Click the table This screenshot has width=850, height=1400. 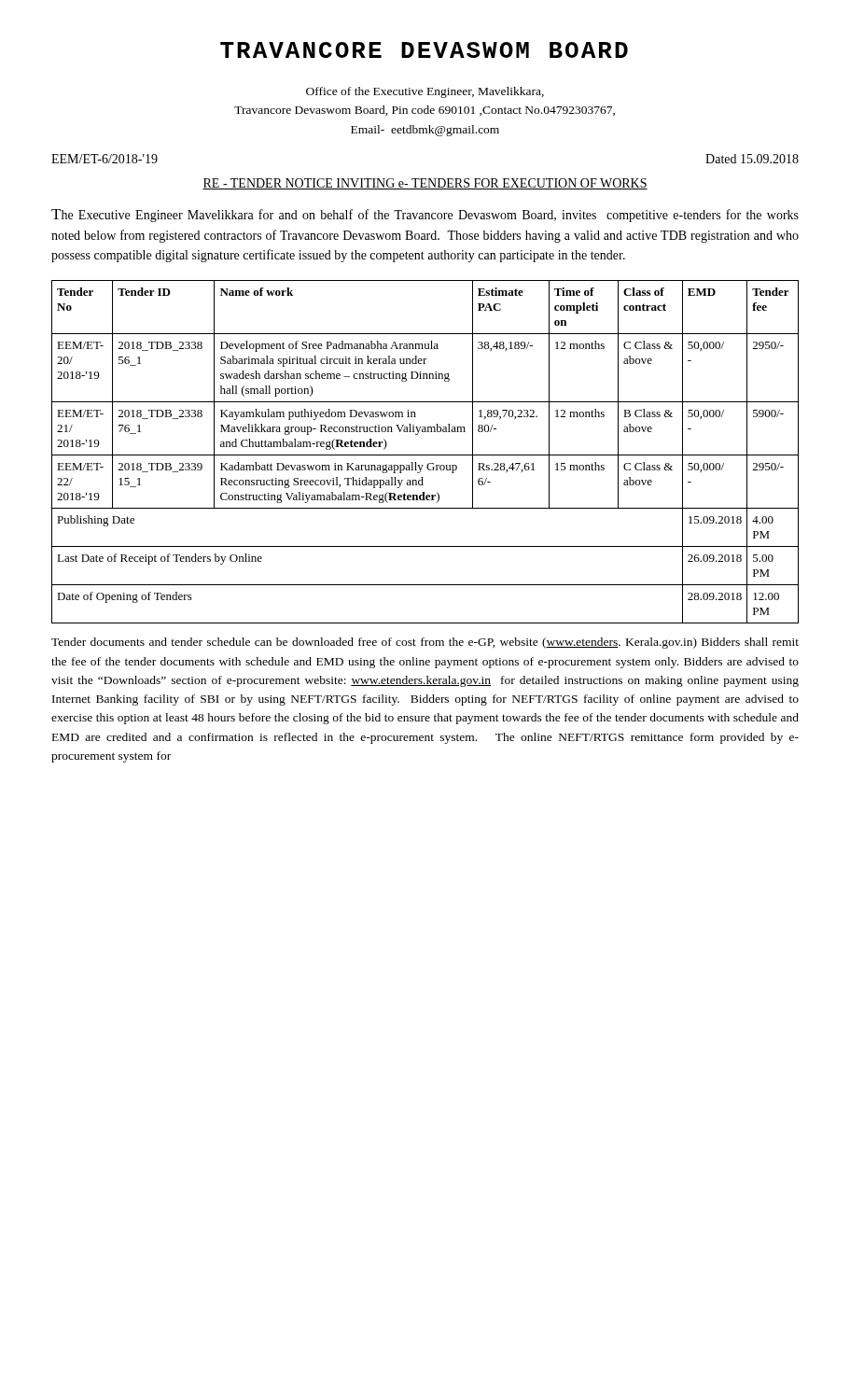425,452
